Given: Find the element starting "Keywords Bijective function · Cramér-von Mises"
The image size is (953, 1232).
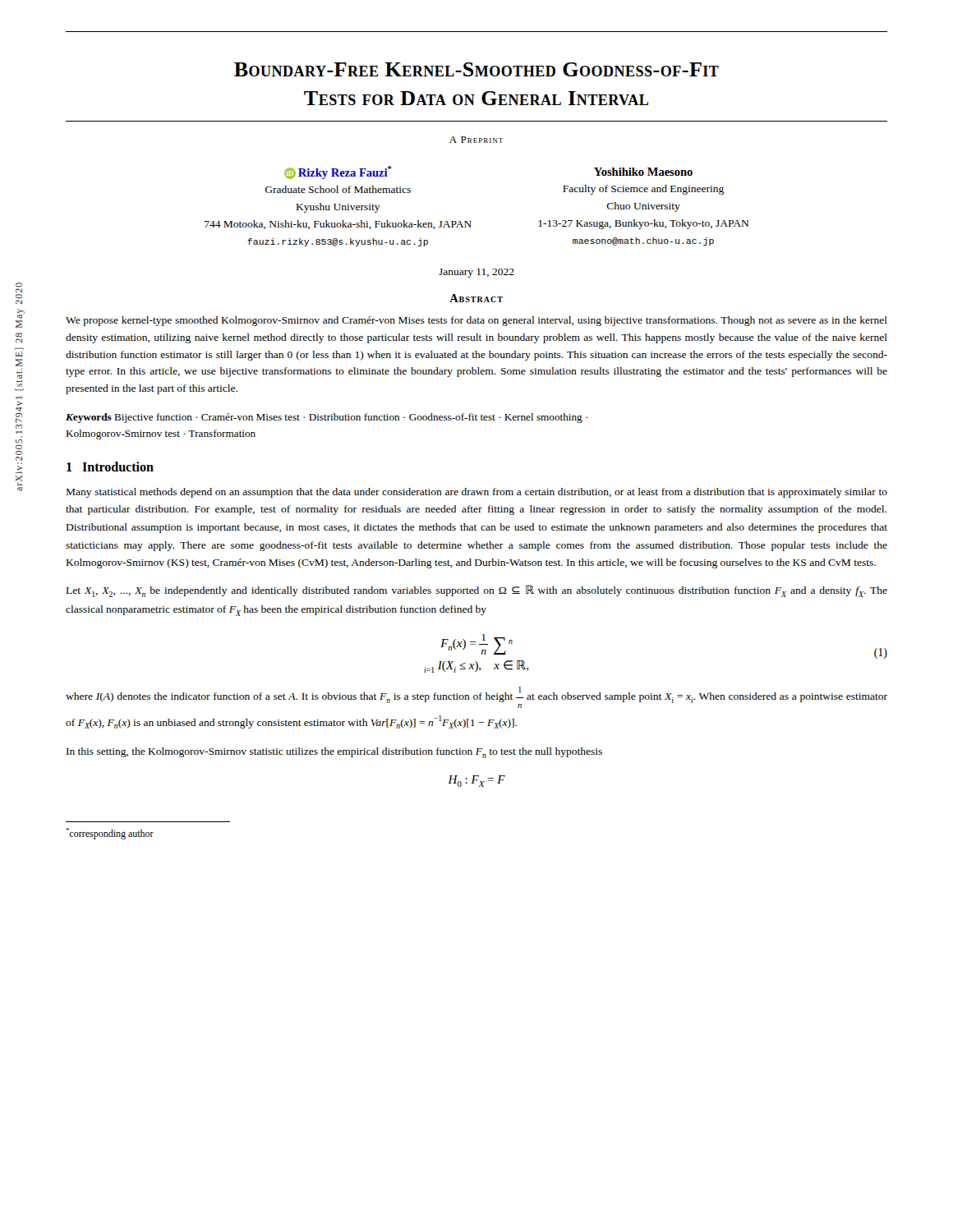Looking at the screenshot, I should [327, 425].
